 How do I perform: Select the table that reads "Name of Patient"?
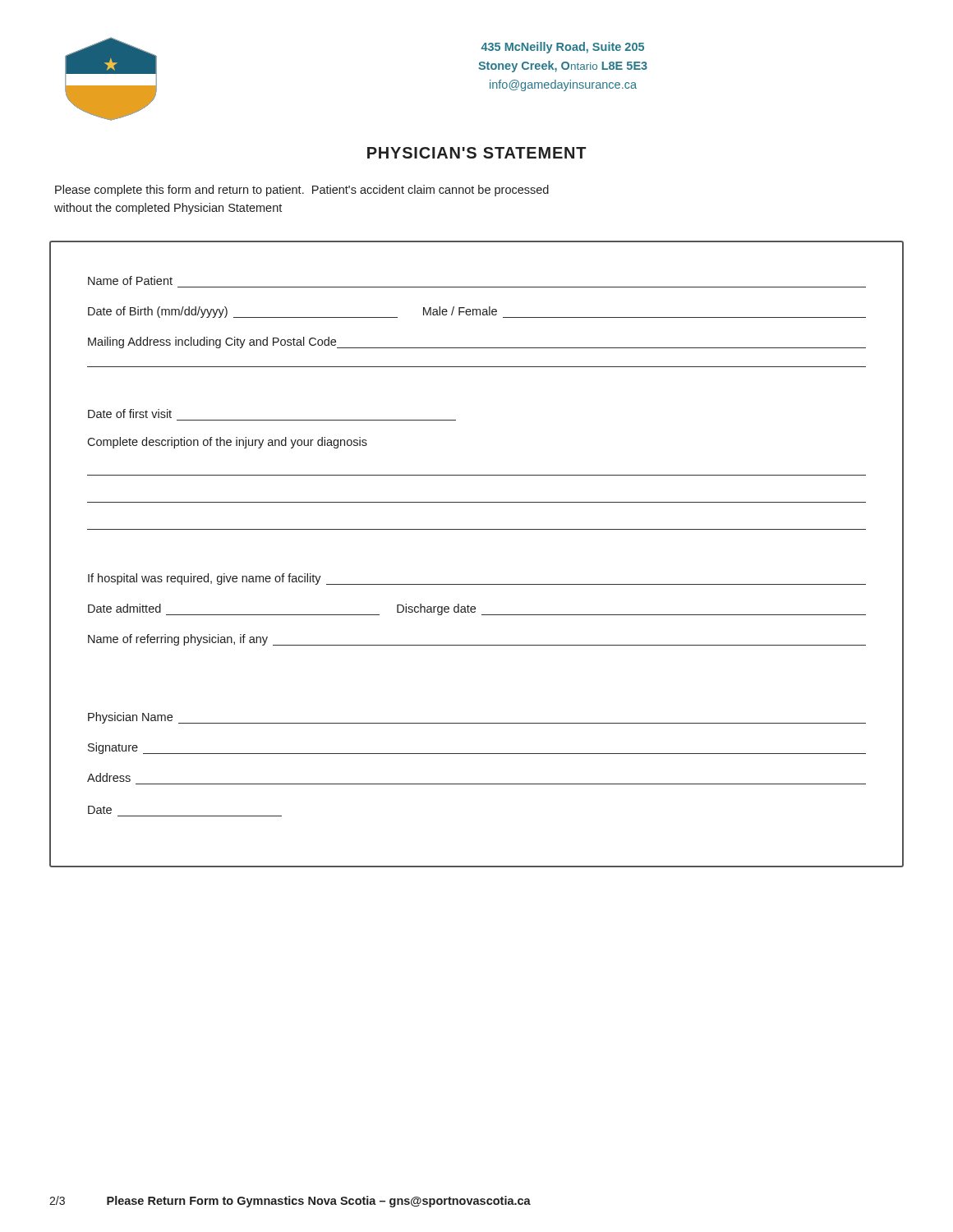476,554
